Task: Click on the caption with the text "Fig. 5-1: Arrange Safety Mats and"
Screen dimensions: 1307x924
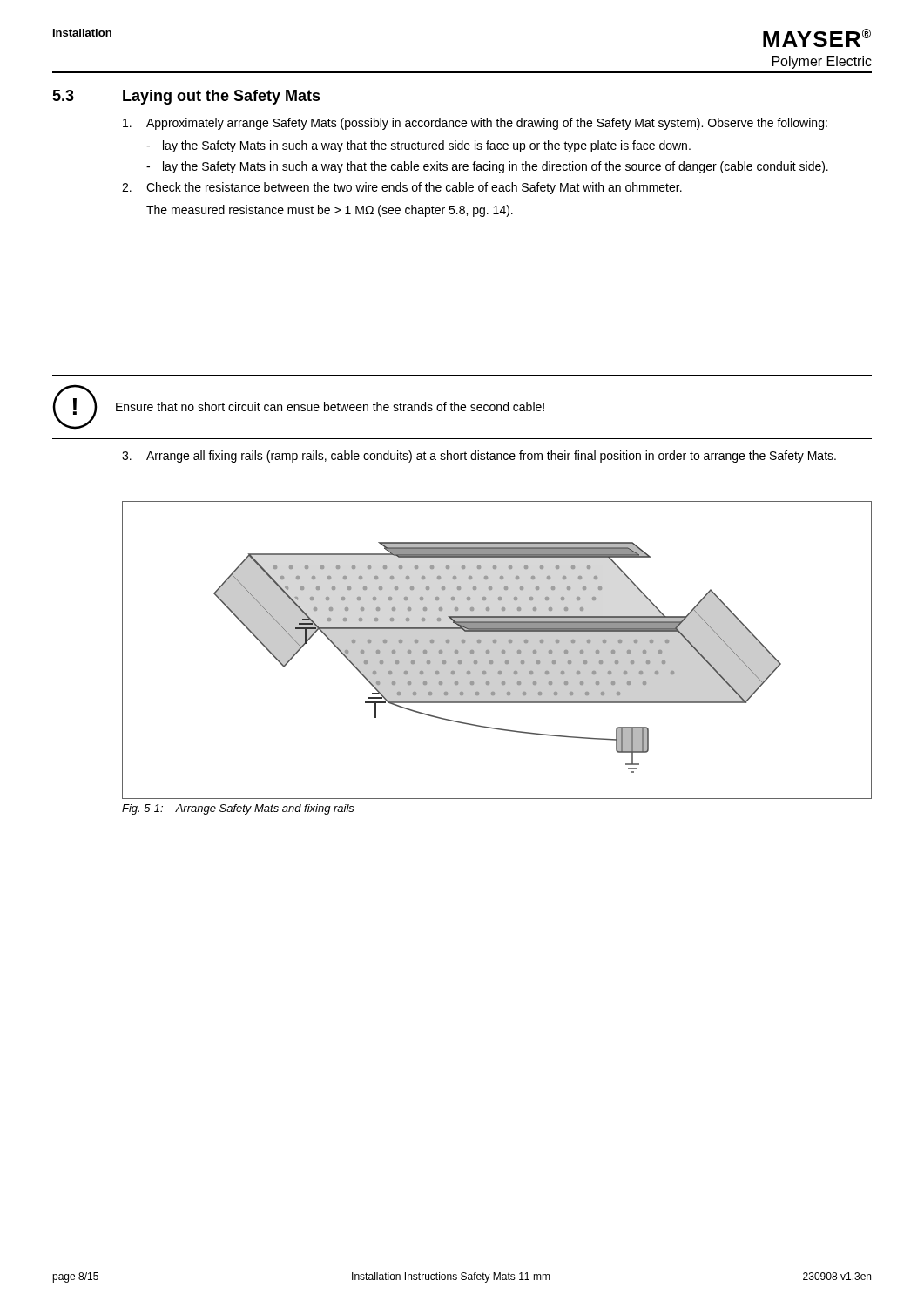Action: 238,808
